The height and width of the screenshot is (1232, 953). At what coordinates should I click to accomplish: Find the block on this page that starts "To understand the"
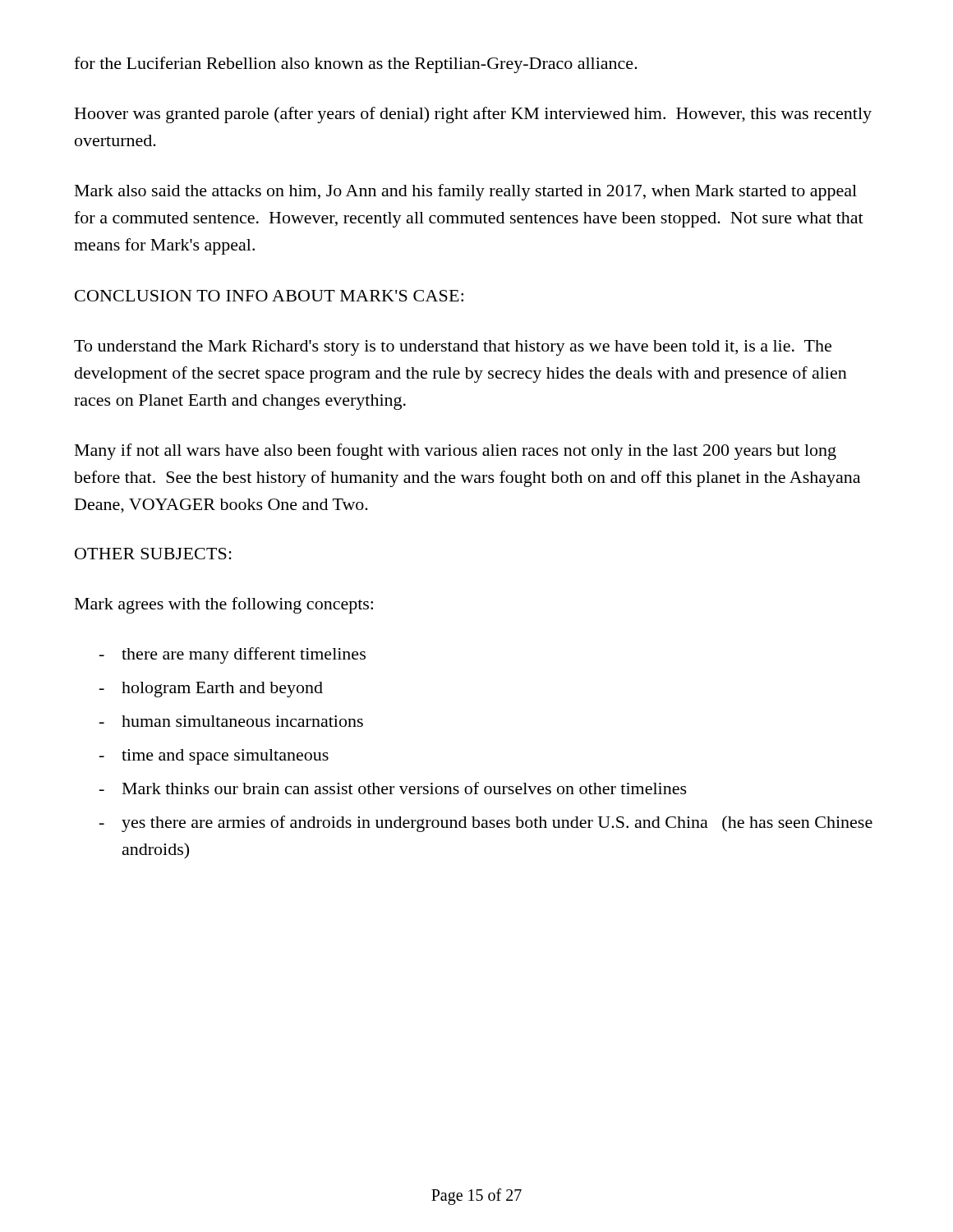[460, 372]
